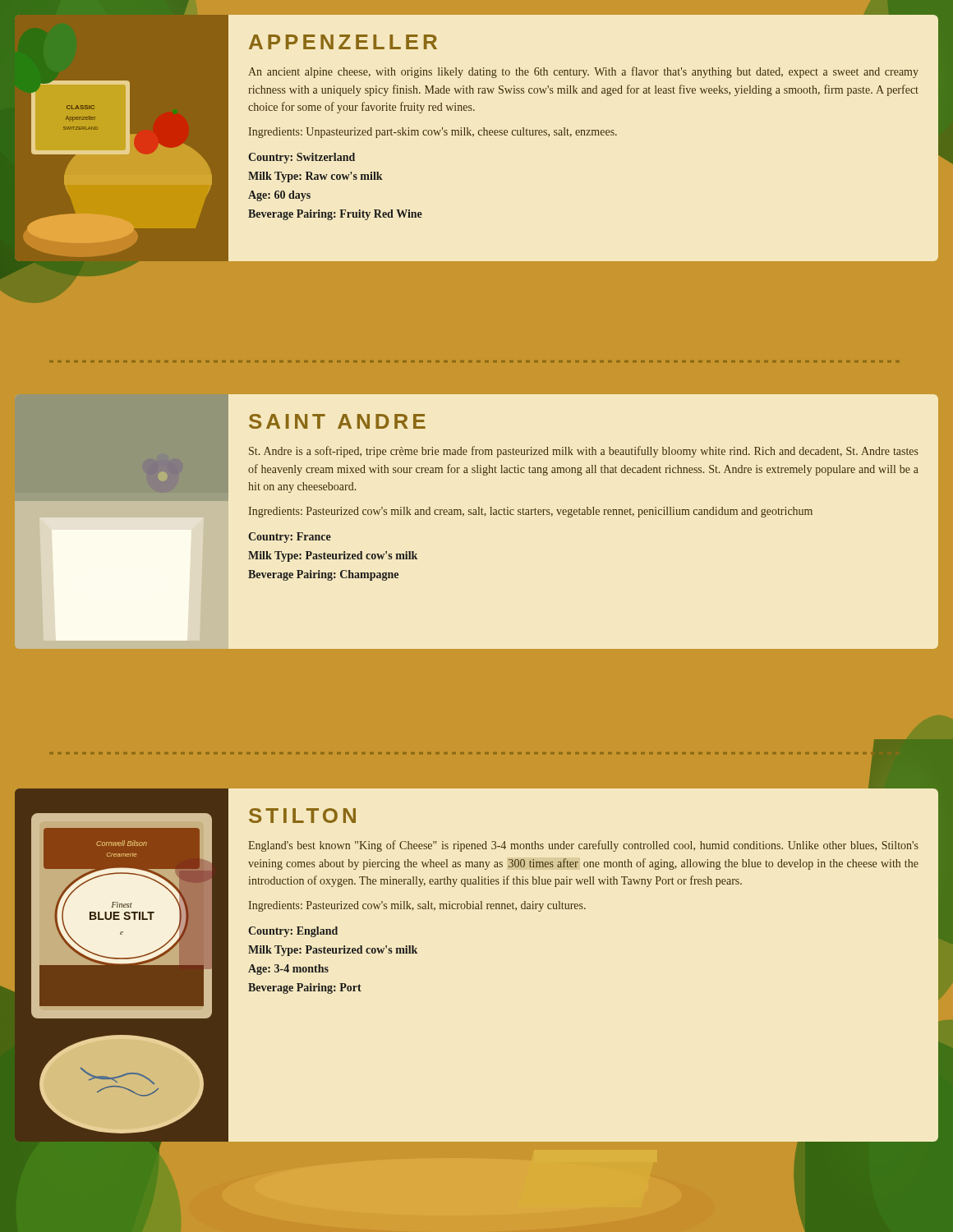Click on the passage starting "Country: Switzerland Milk Type: Raw"
This screenshot has width=953, height=1232.
pyautogui.click(x=335, y=186)
